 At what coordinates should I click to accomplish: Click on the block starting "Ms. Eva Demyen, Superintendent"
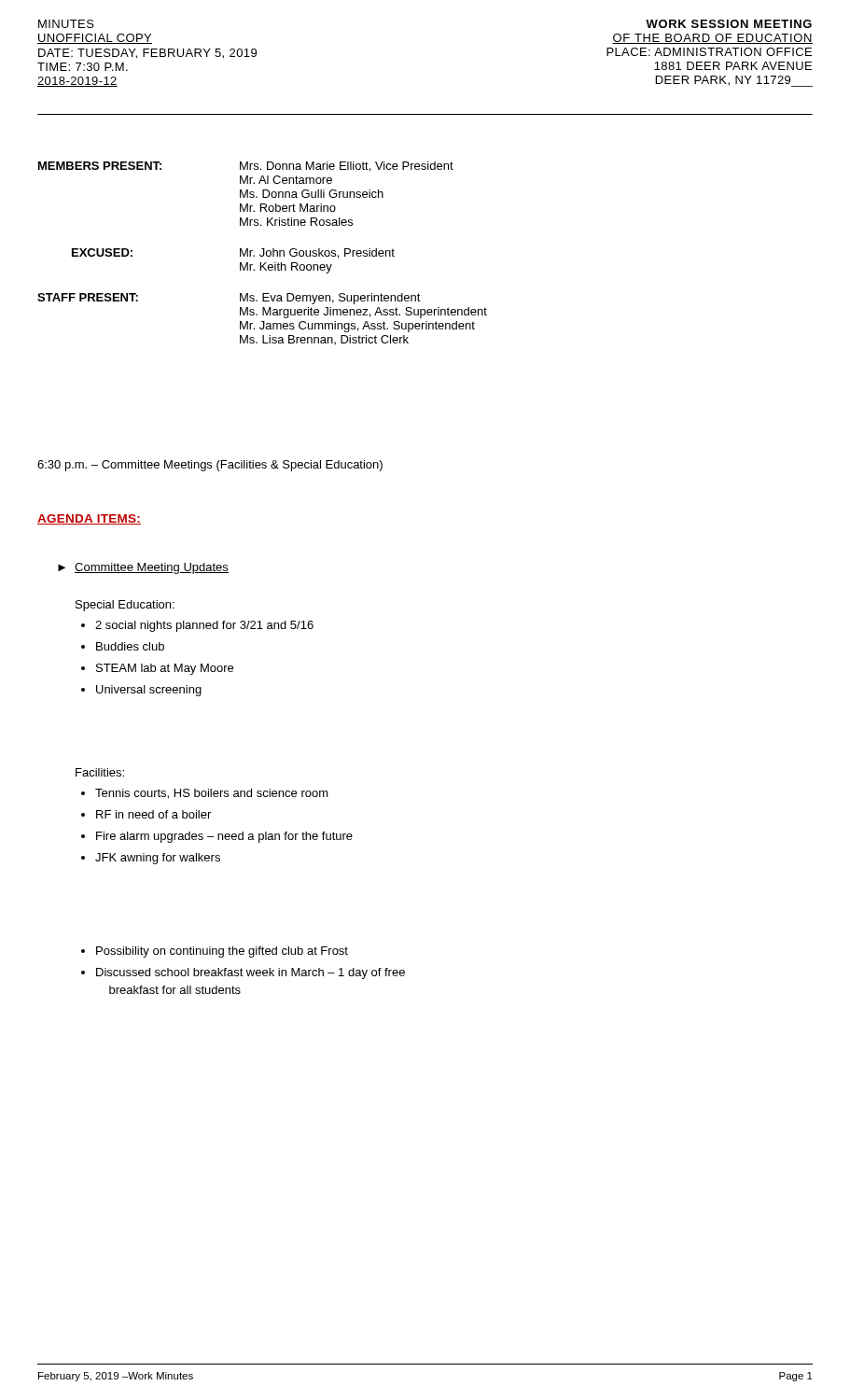(363, 318)
